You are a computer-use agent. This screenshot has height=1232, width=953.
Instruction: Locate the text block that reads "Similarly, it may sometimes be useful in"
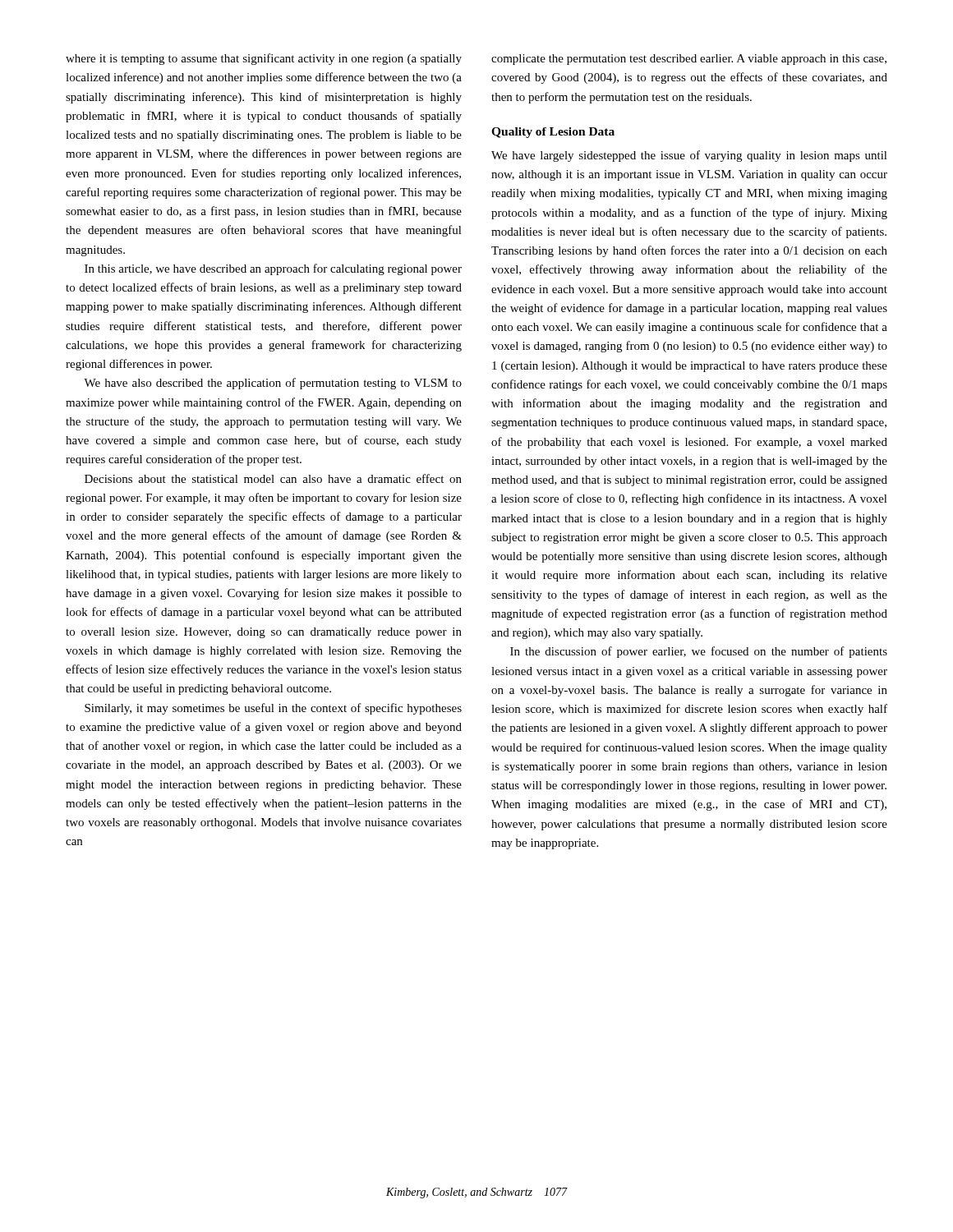(x=264, y=775)
